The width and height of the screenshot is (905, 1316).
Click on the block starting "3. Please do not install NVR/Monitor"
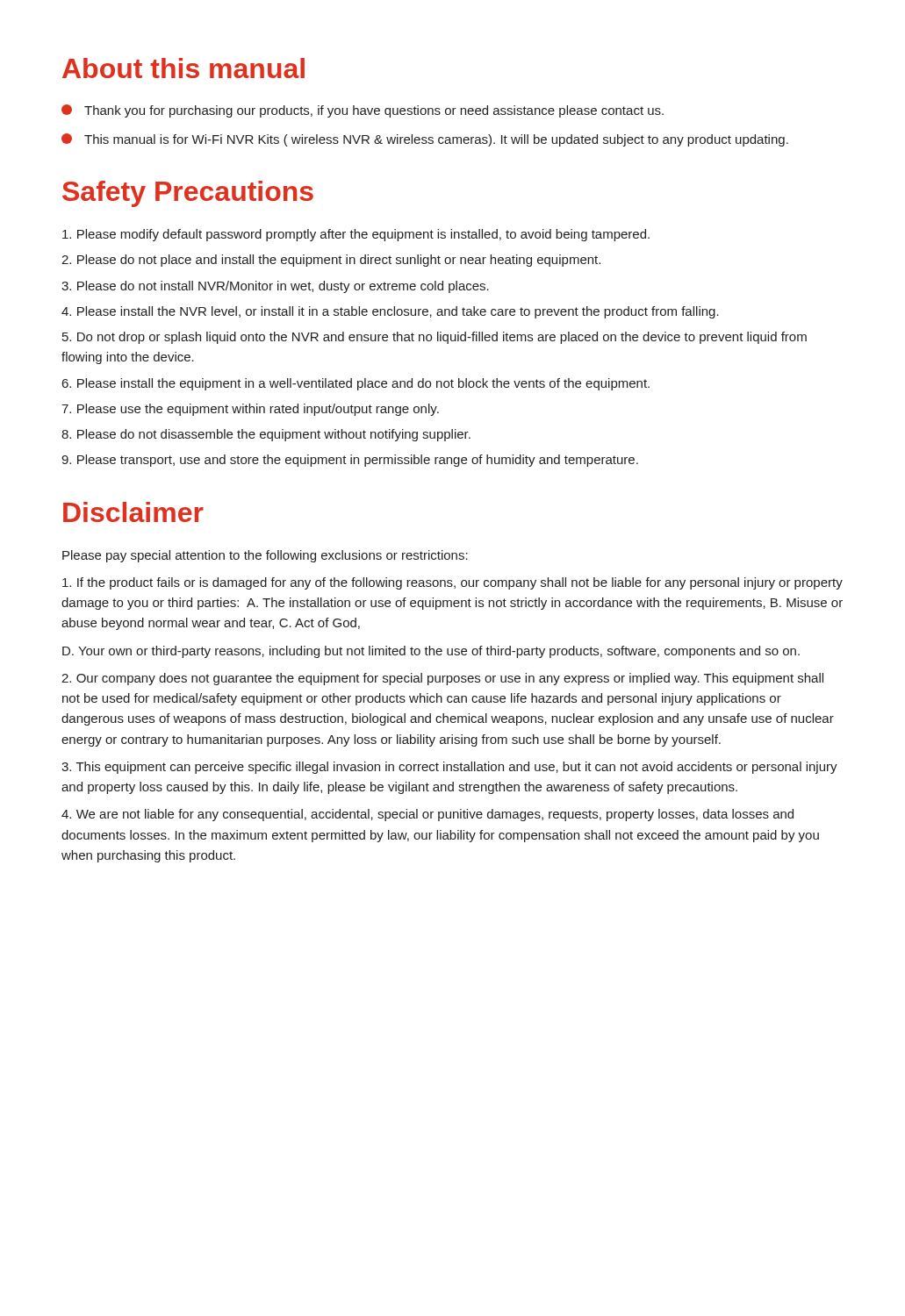[x=276, y=285]
